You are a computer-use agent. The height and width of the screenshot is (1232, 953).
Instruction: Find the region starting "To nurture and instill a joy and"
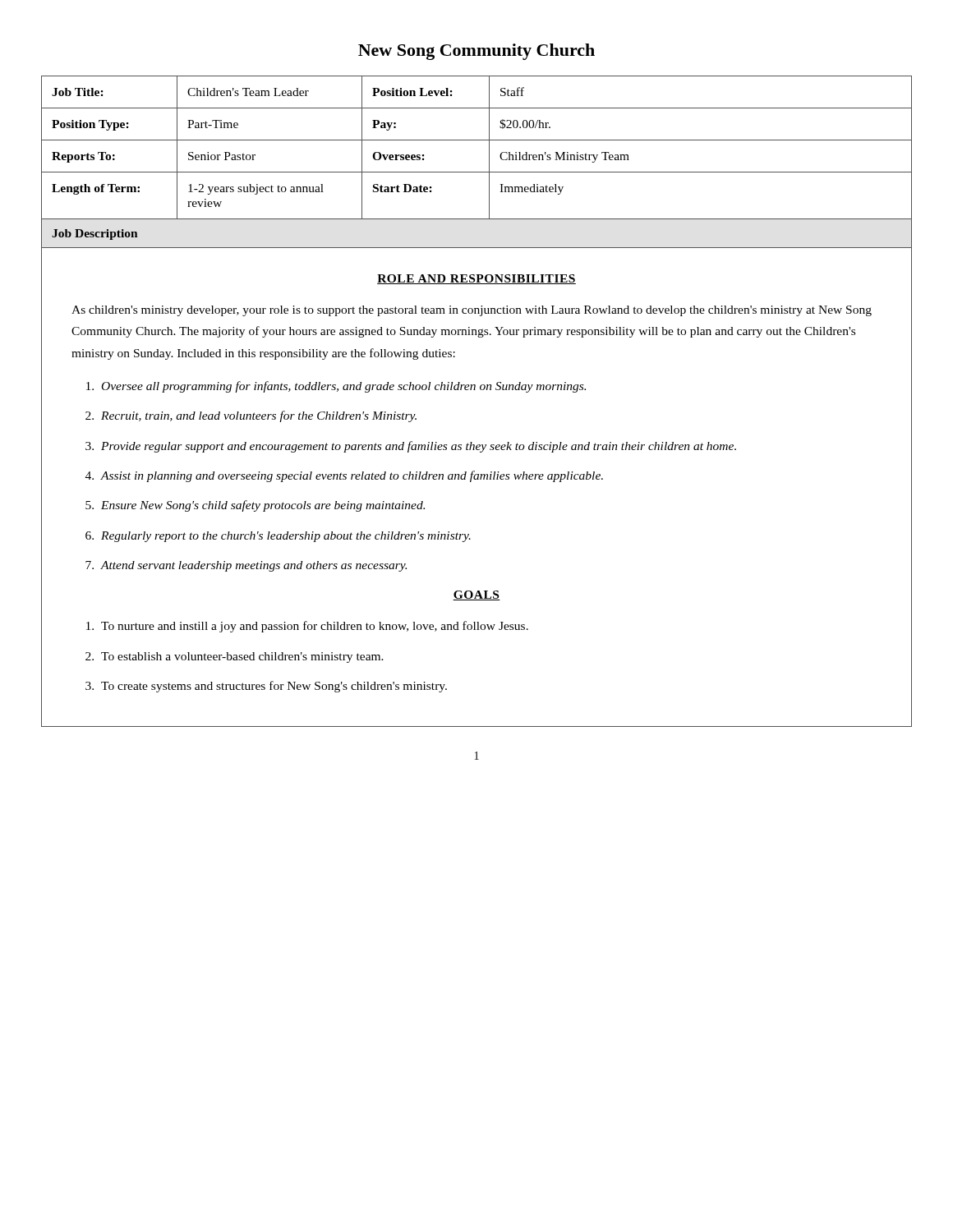pyautogui.click(x=300, y=626)
